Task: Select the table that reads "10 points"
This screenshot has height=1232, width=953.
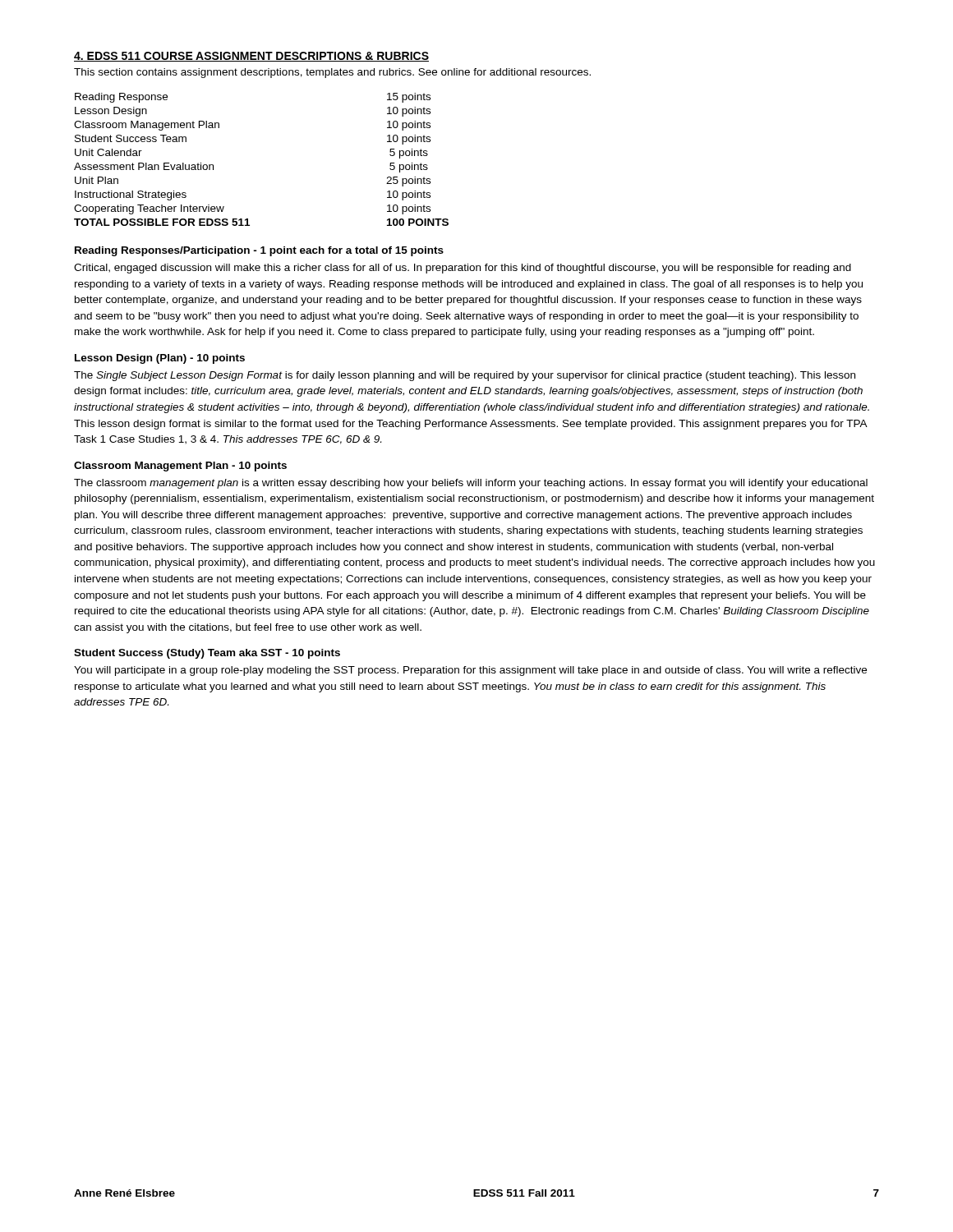Action: click(x=476, y=159)
